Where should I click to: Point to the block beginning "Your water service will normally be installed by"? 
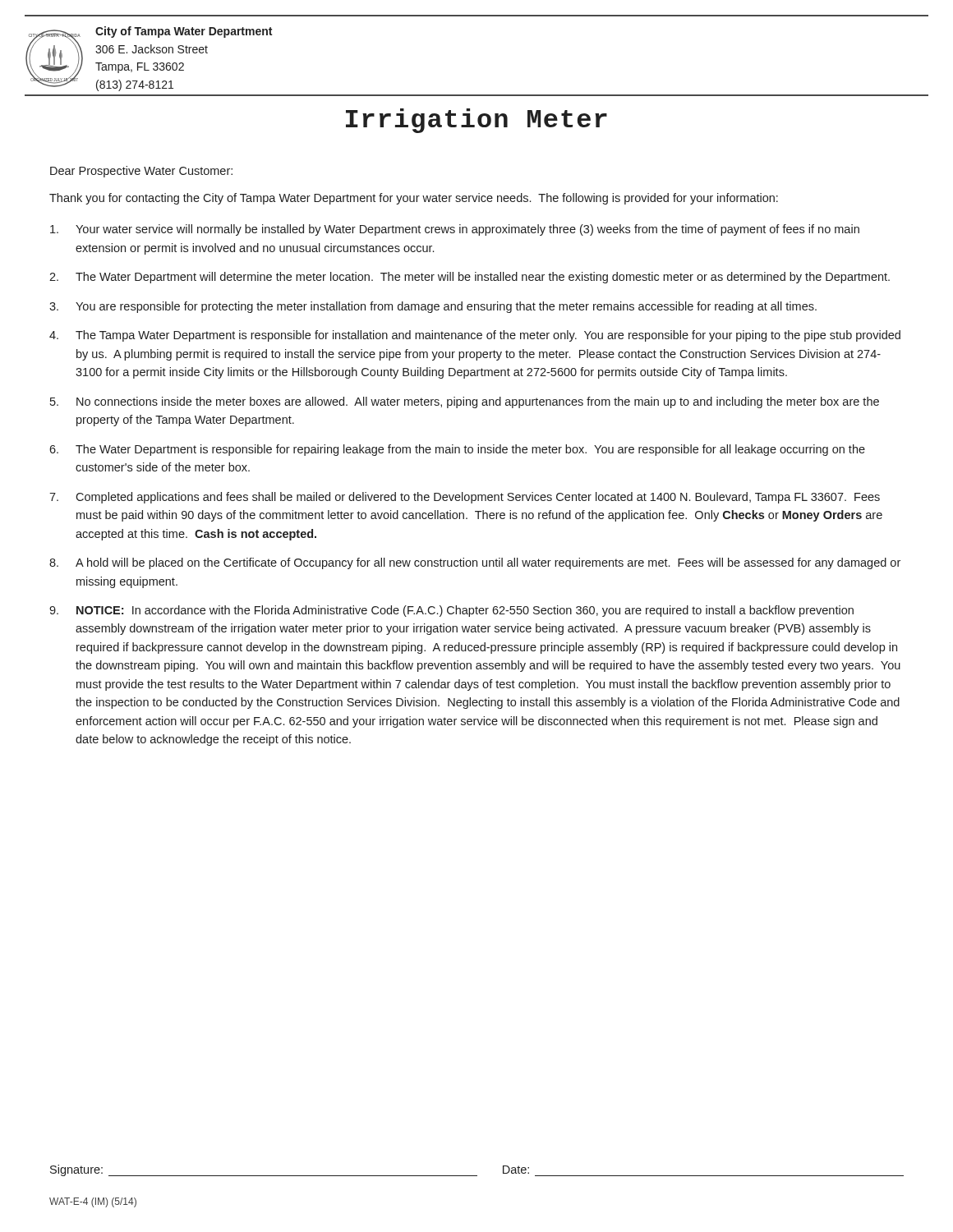[476, 239]
